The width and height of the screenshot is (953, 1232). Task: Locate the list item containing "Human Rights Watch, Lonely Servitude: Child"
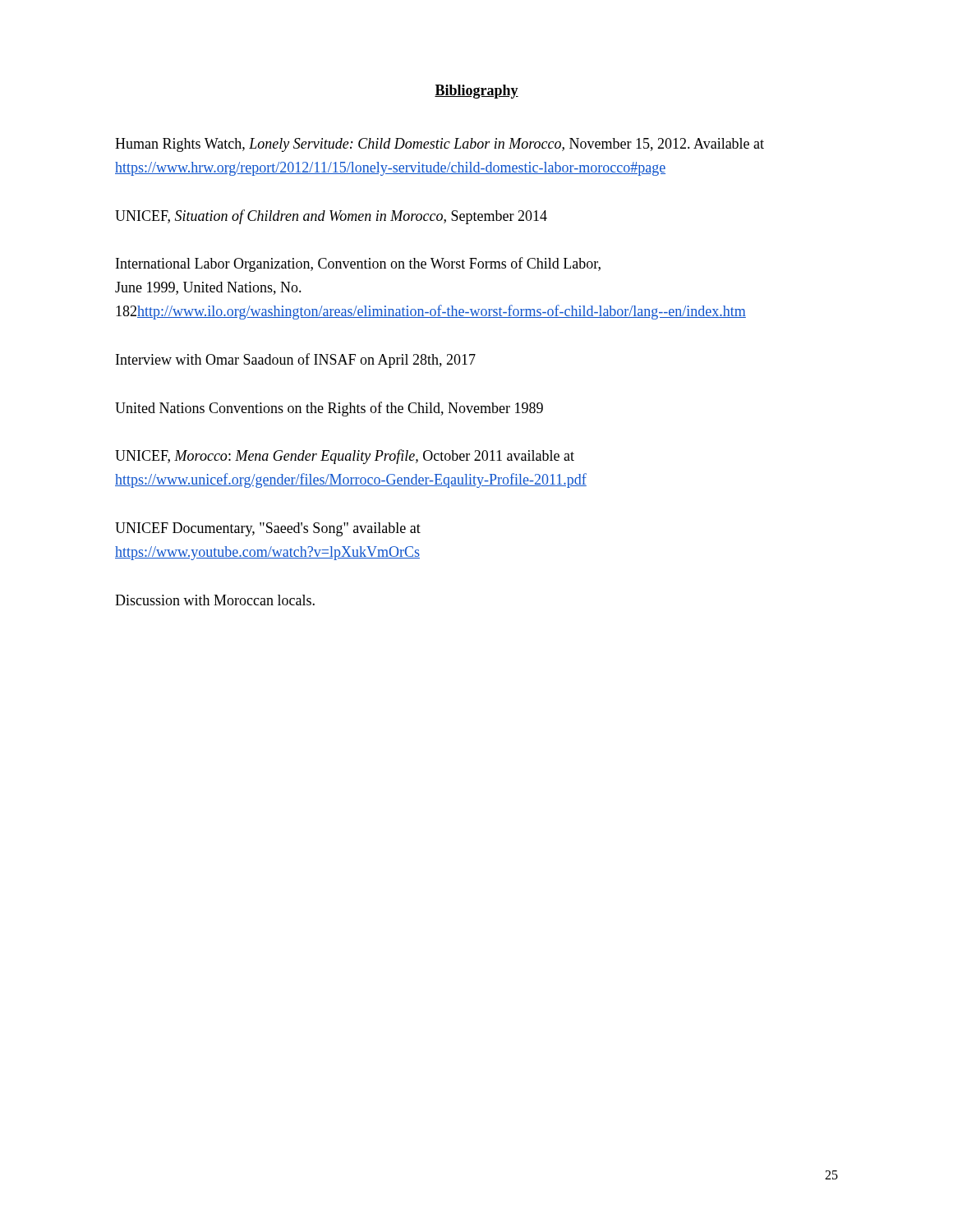(x=440, y=156)
